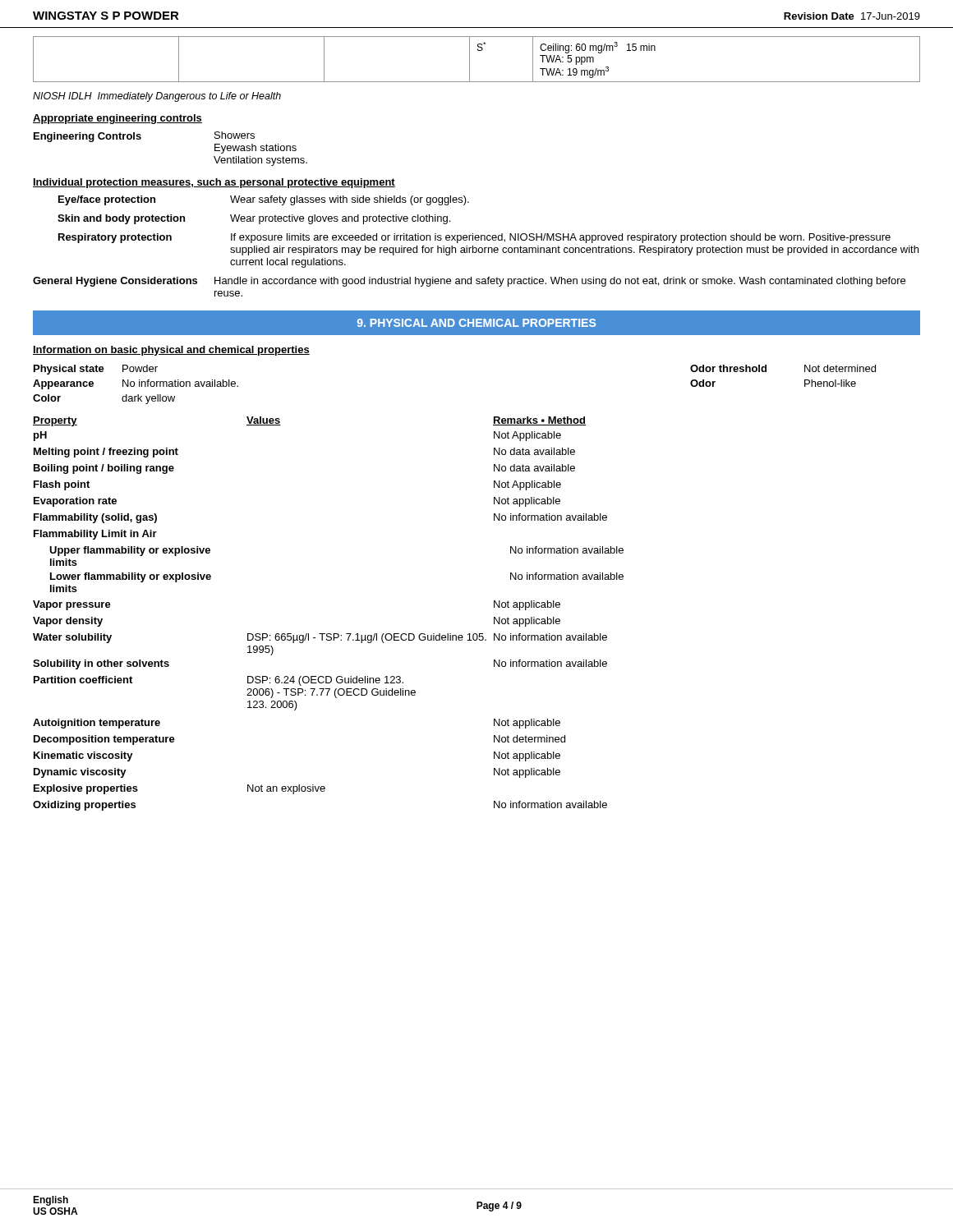Select the text block with the text "General Hygiene Considerations Handle"
The height and width of the screenshot is (1232, 953).
[476, 287]
